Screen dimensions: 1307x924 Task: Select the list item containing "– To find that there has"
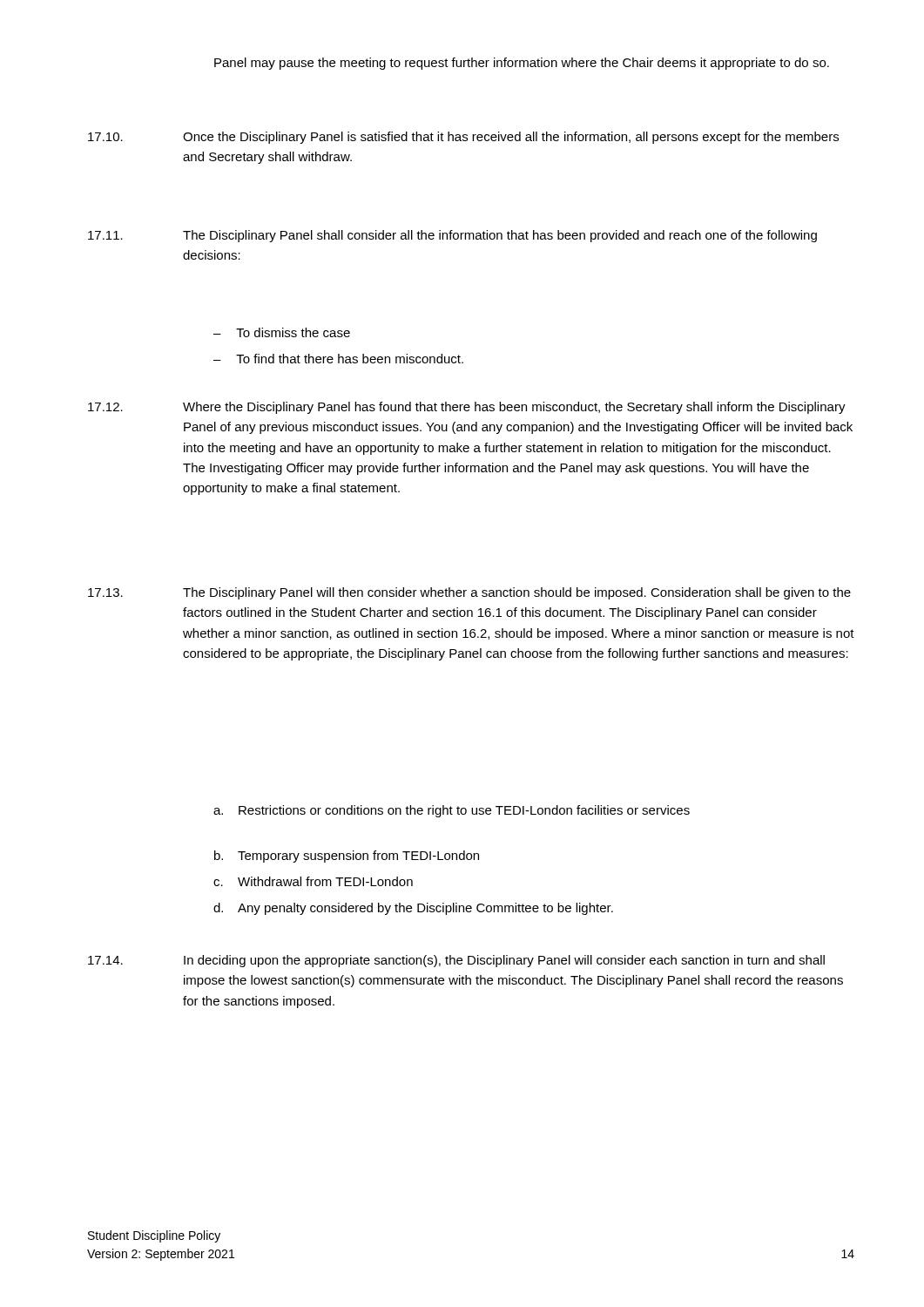(x=339, y=359)
